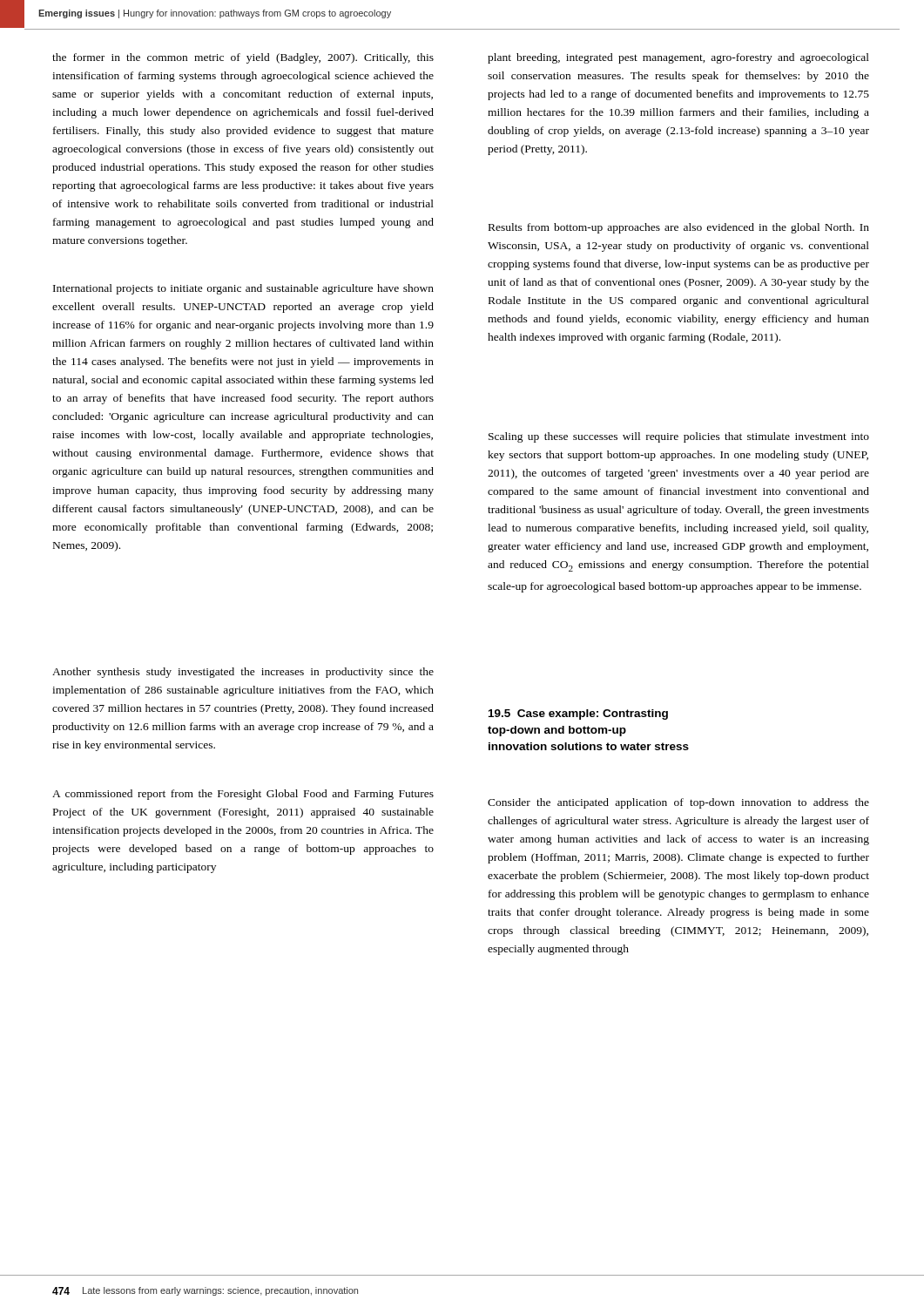
Task: Find the block on this page that starts "Results from bottom-up approaches are also evidenced in"
Action: click(678, 282)
